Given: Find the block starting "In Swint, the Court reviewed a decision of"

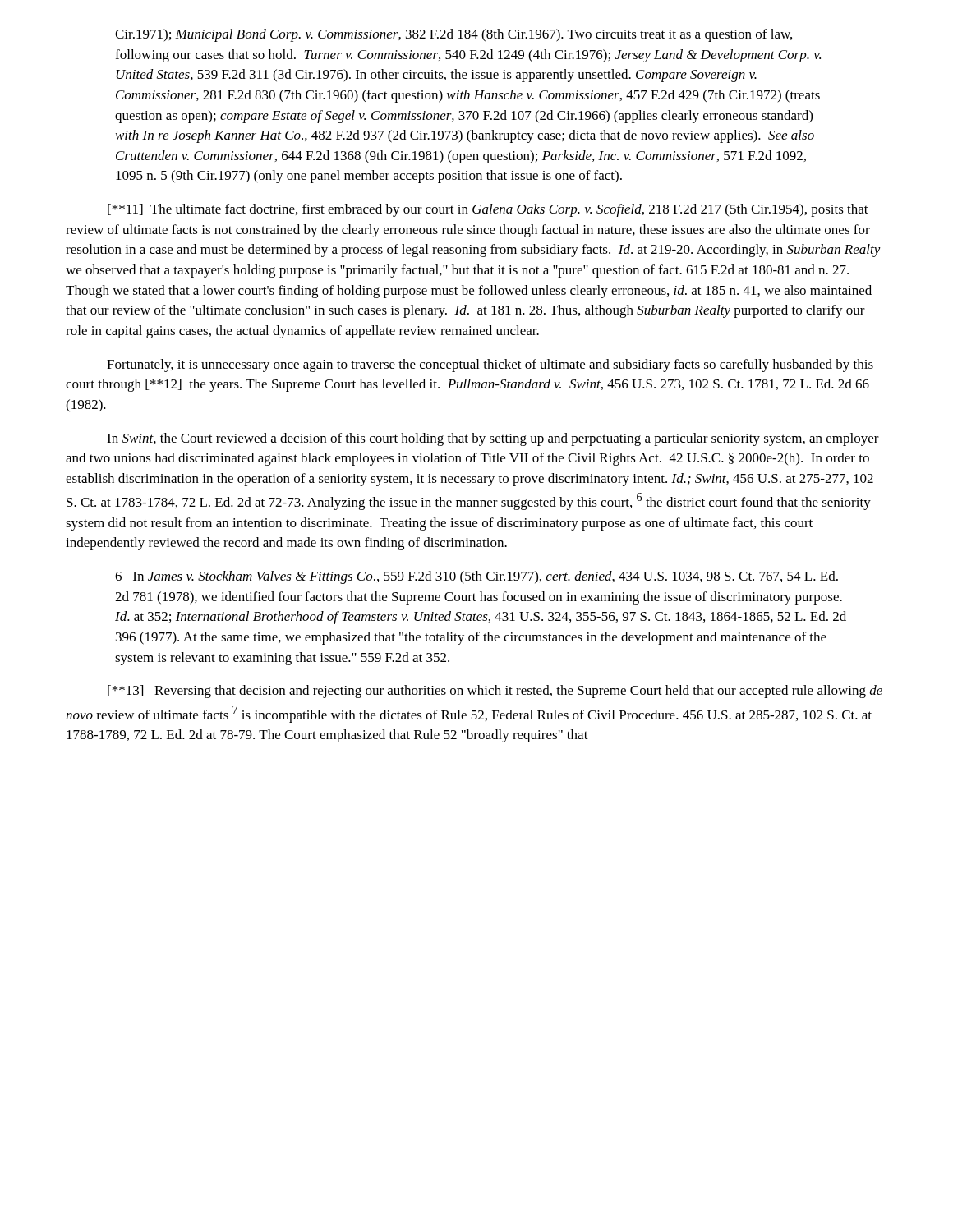Looking at the screenshot, I should [x=472, y=490].
